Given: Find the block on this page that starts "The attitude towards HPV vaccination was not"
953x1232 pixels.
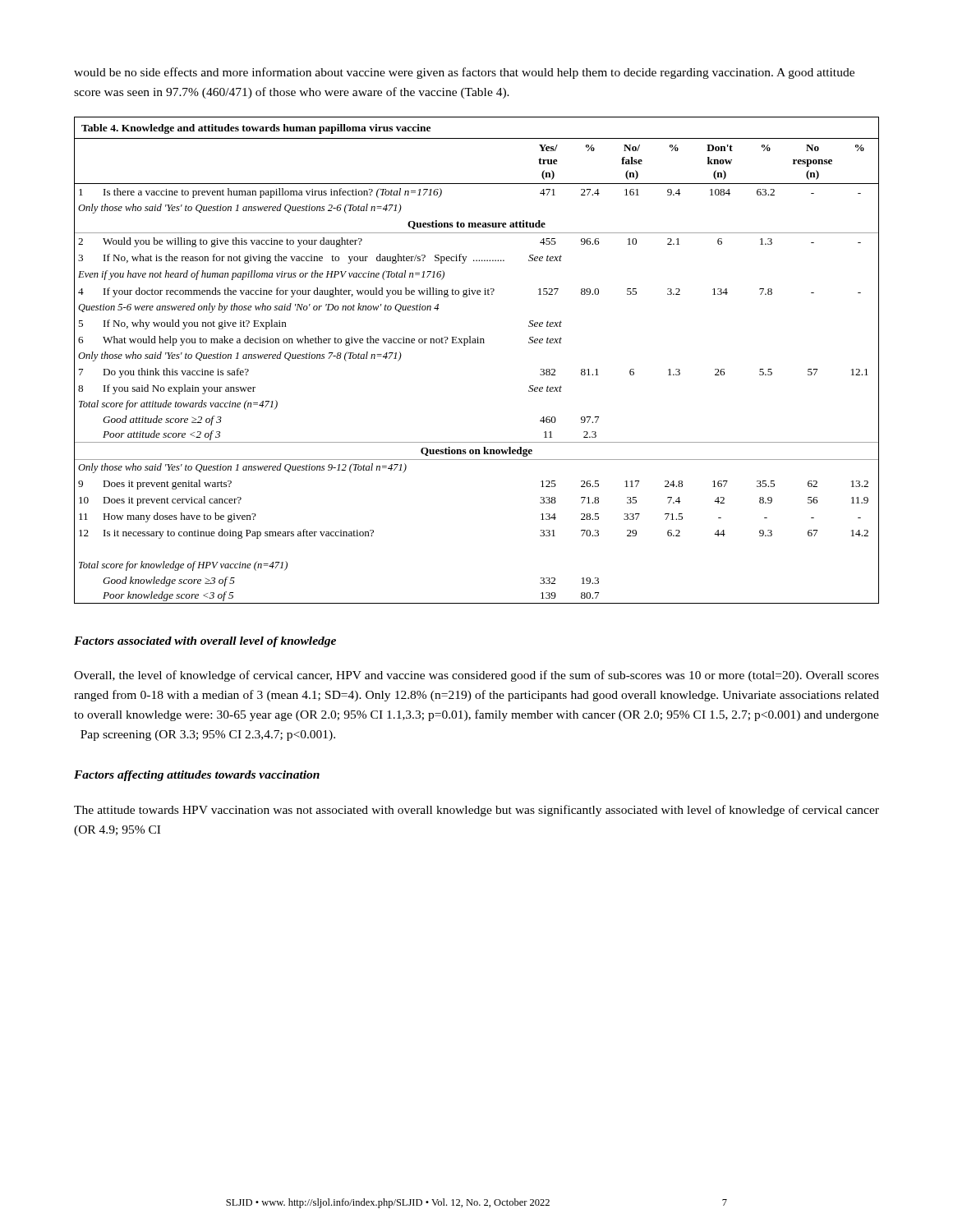Looking at the screenshot, I should pyautogui.click(x=476, y=819).
